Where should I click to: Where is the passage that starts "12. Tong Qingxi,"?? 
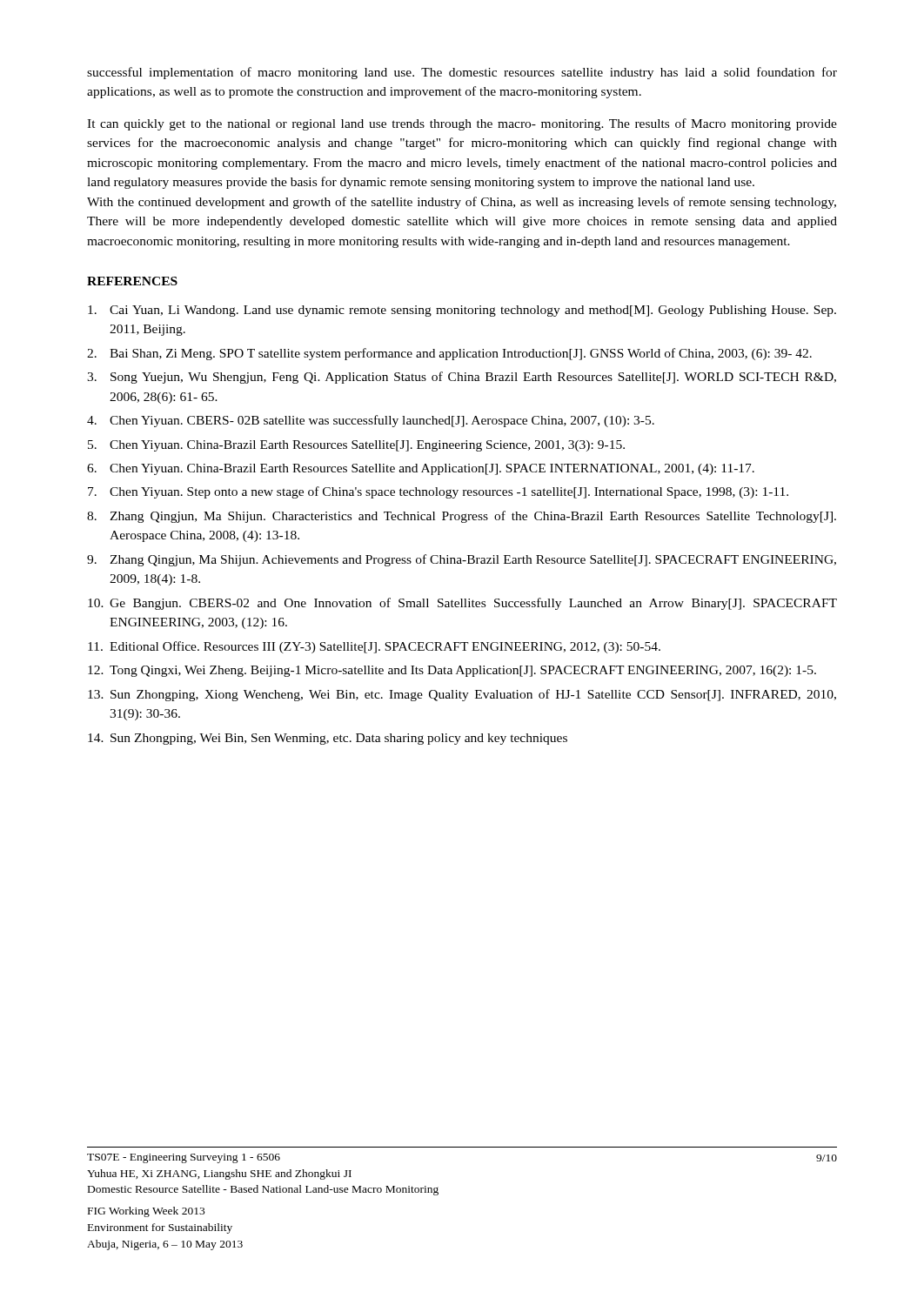click(452, 670)
